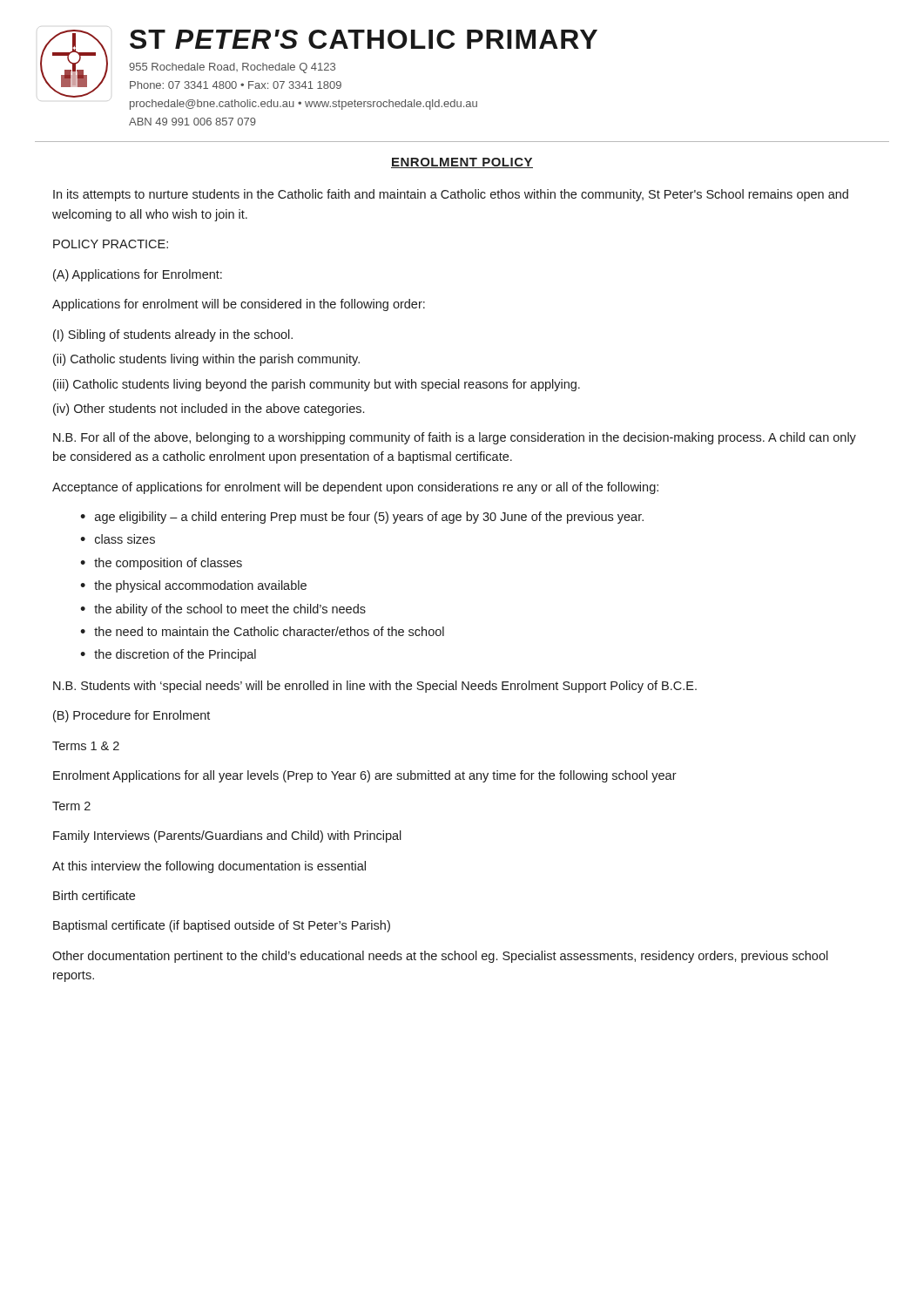Point to "• class sizes"

(x=118, y=540)
